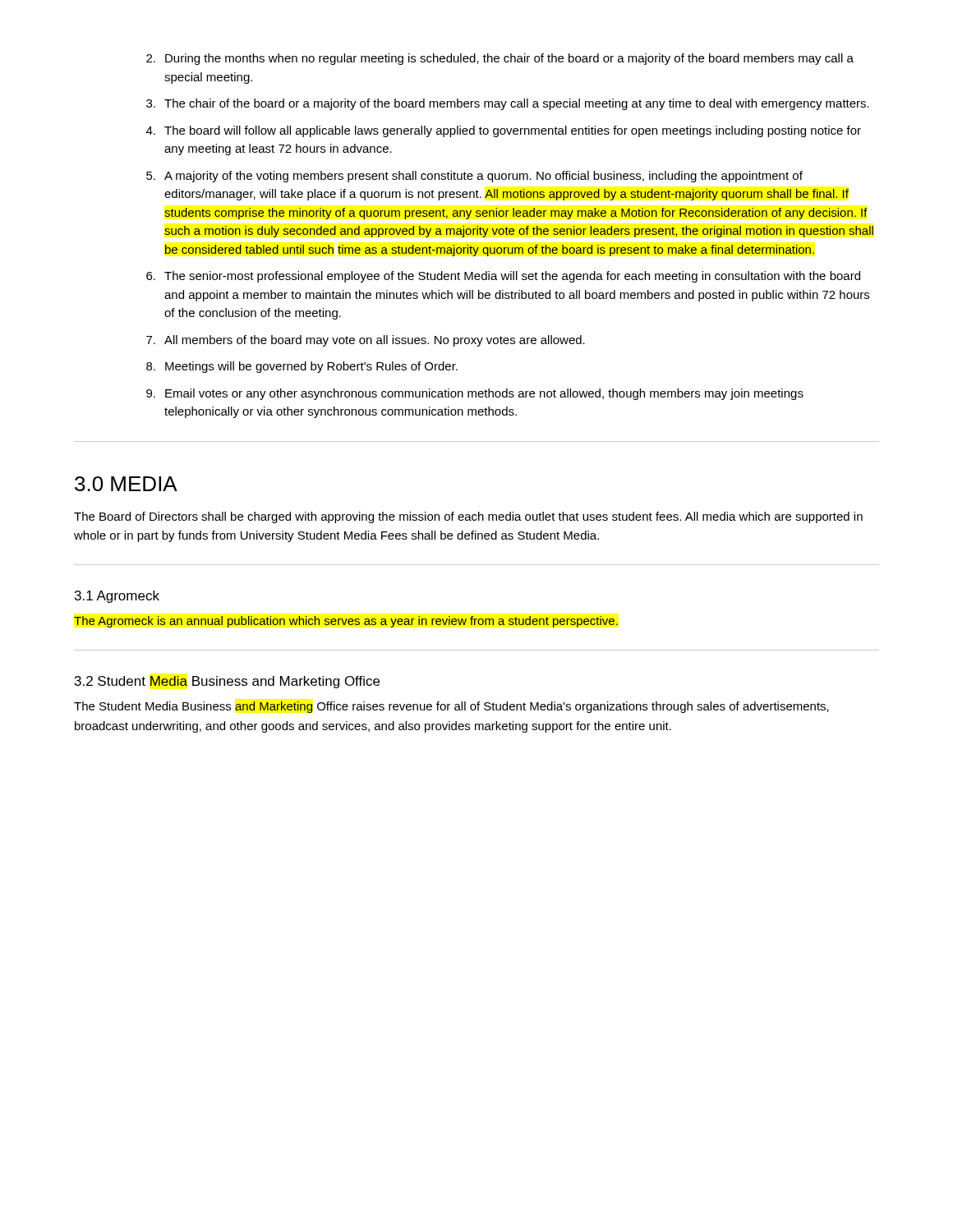Select the block starting "The Agromeck is an annual"
Viewport: 953px width, 1232px height.
click(x=346, y=620)
